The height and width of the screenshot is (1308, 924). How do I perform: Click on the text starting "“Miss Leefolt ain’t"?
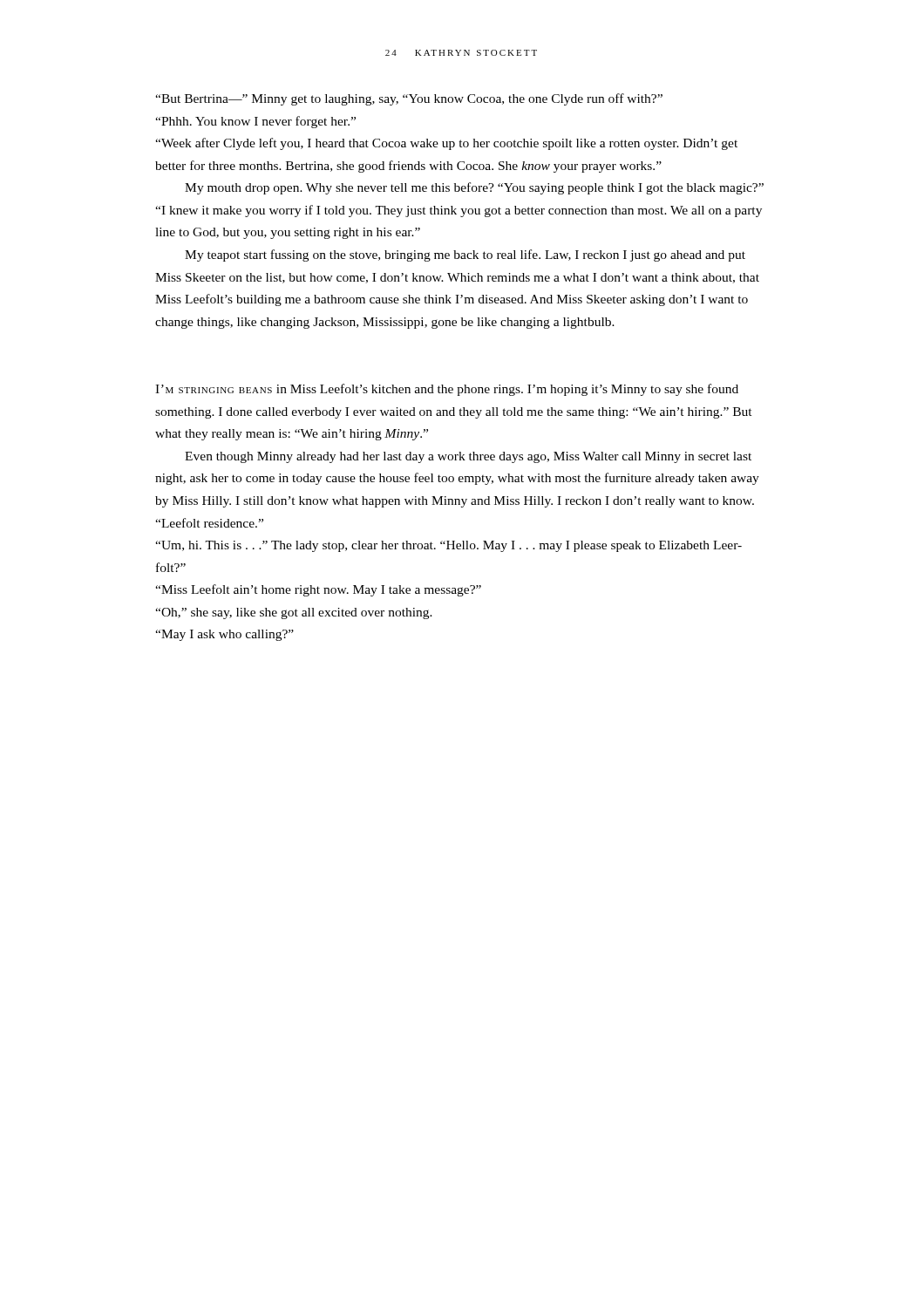tap(462, 590)
